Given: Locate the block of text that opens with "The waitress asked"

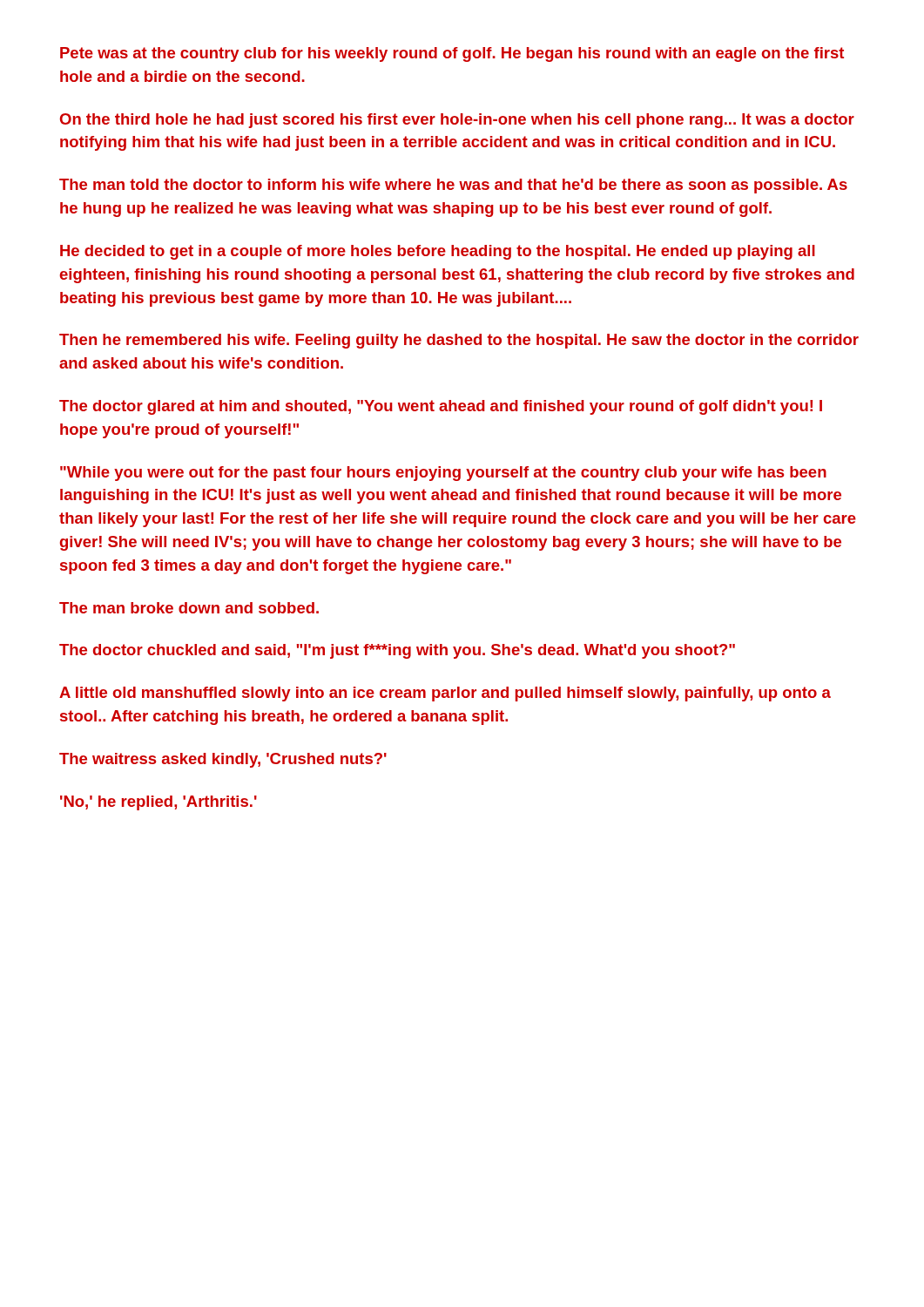Looking at the screenshot, I should point(223,758).
